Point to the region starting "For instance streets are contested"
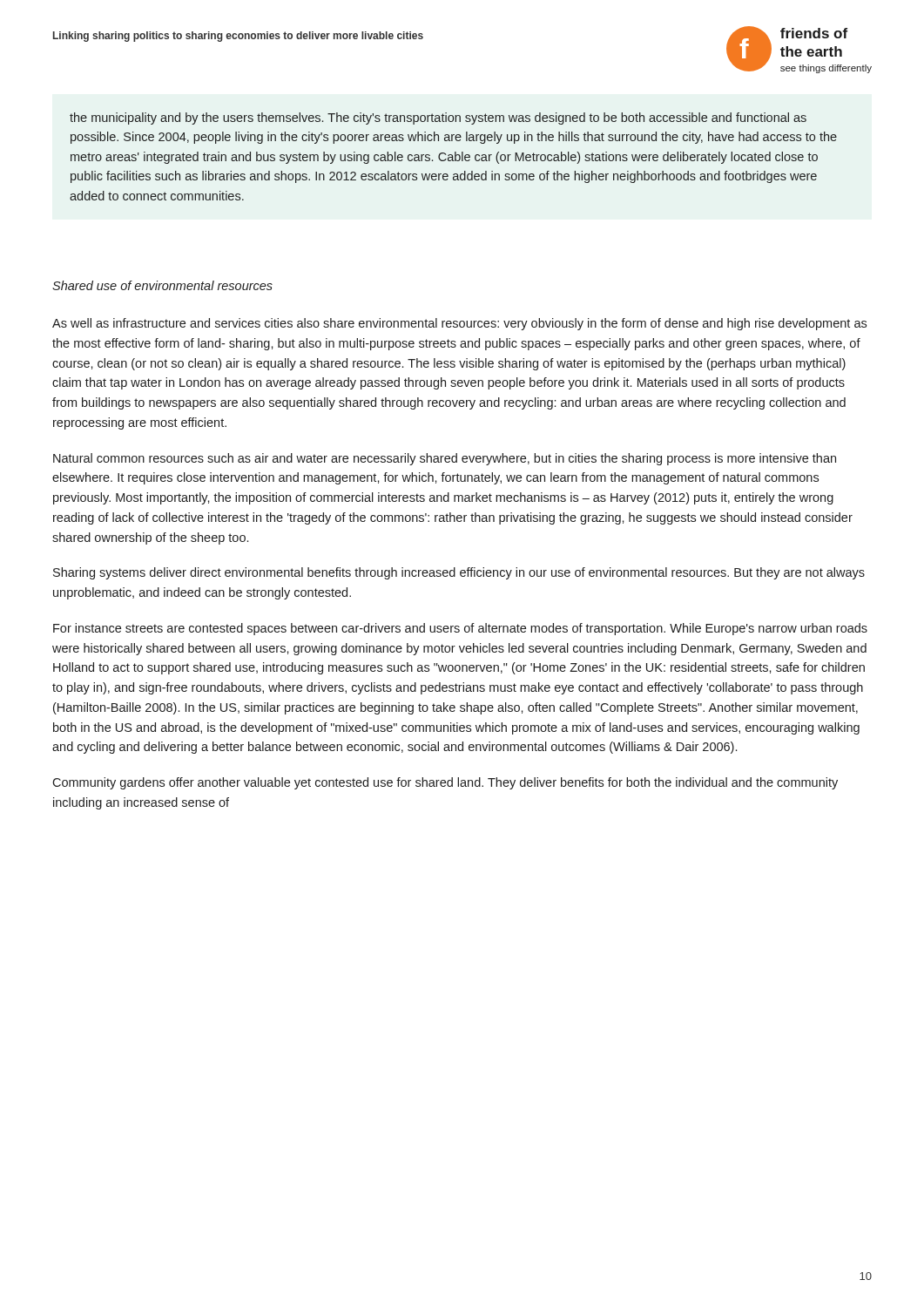 462,688
